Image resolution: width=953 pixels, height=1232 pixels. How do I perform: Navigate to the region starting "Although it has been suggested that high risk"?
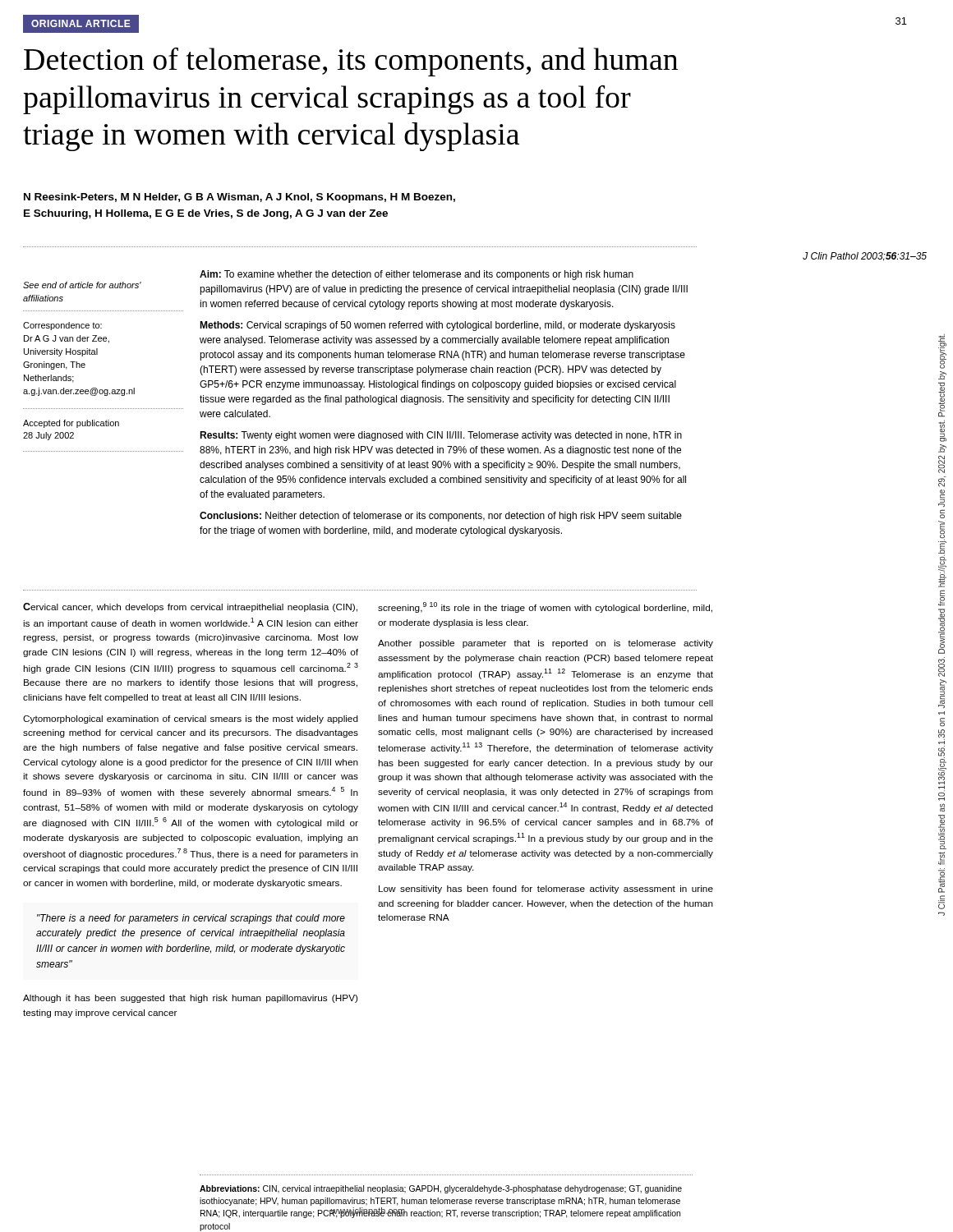pos(191,1006)
